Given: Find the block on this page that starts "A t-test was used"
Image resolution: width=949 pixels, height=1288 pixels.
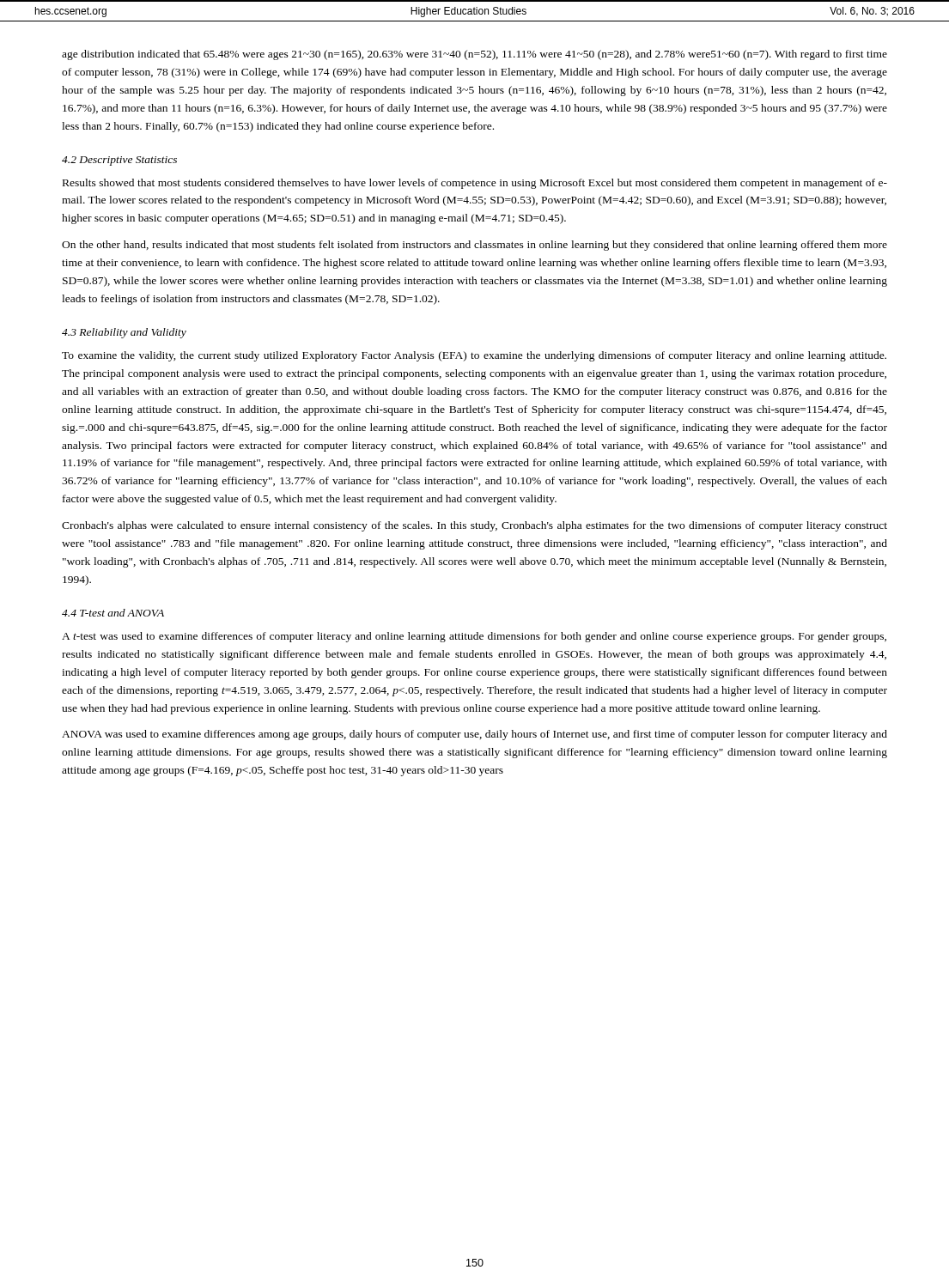Looking at the screenshot, I should pyautogui.click(x=474, y=672).
